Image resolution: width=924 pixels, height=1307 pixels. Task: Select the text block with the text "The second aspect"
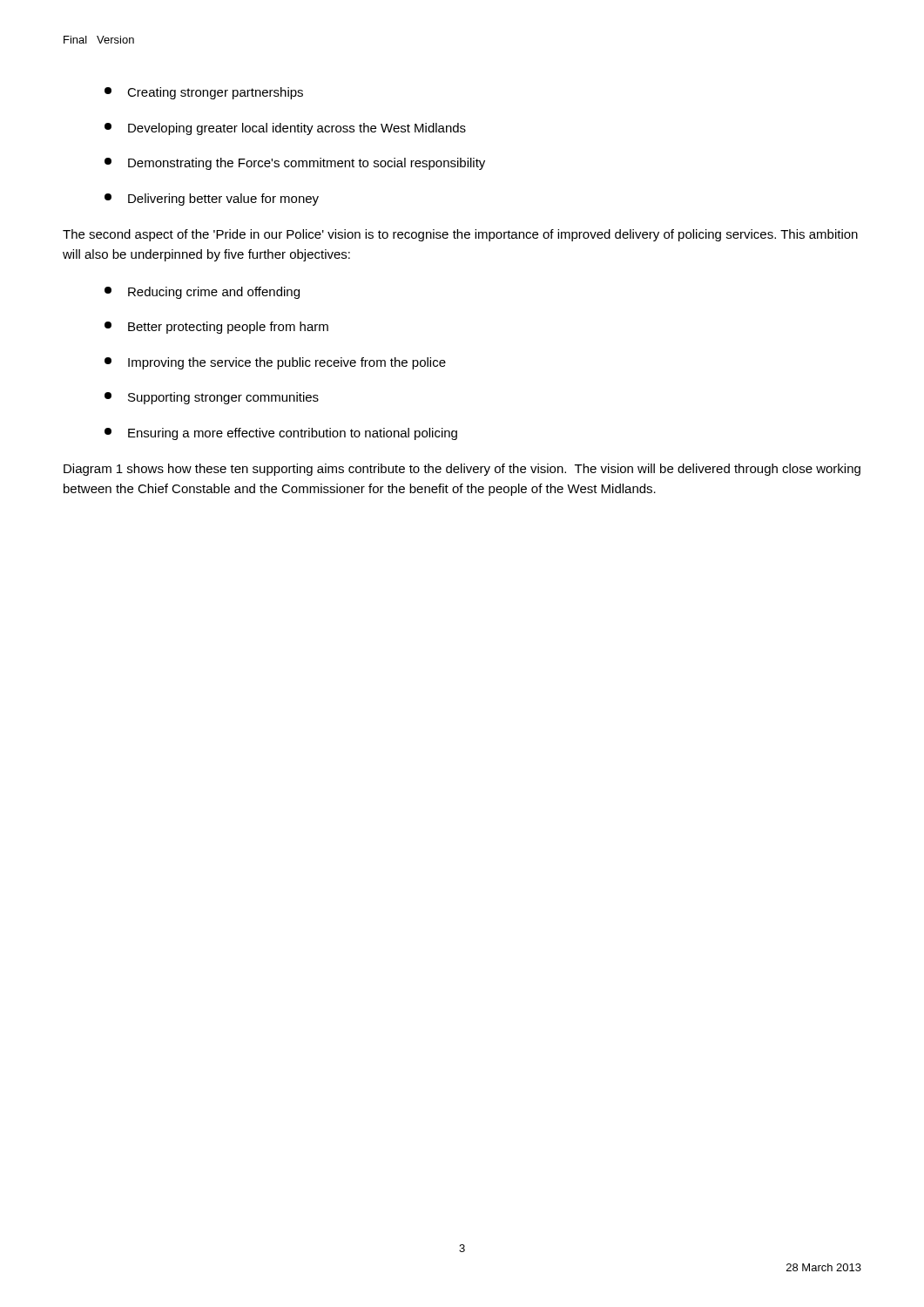click(x=460, y=244)
